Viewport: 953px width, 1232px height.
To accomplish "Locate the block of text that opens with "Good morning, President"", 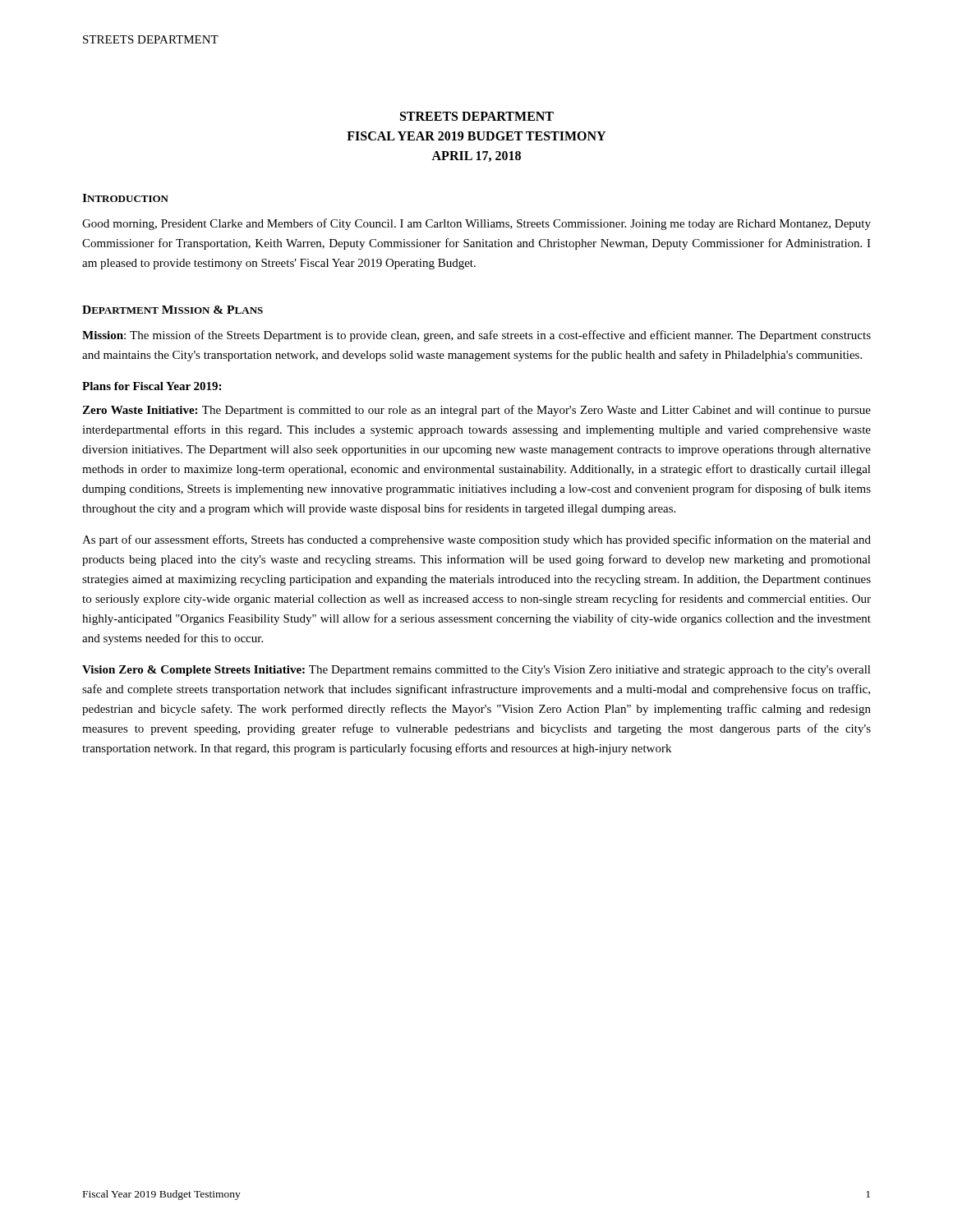I will pyautogui.click(x=476, y=243).
